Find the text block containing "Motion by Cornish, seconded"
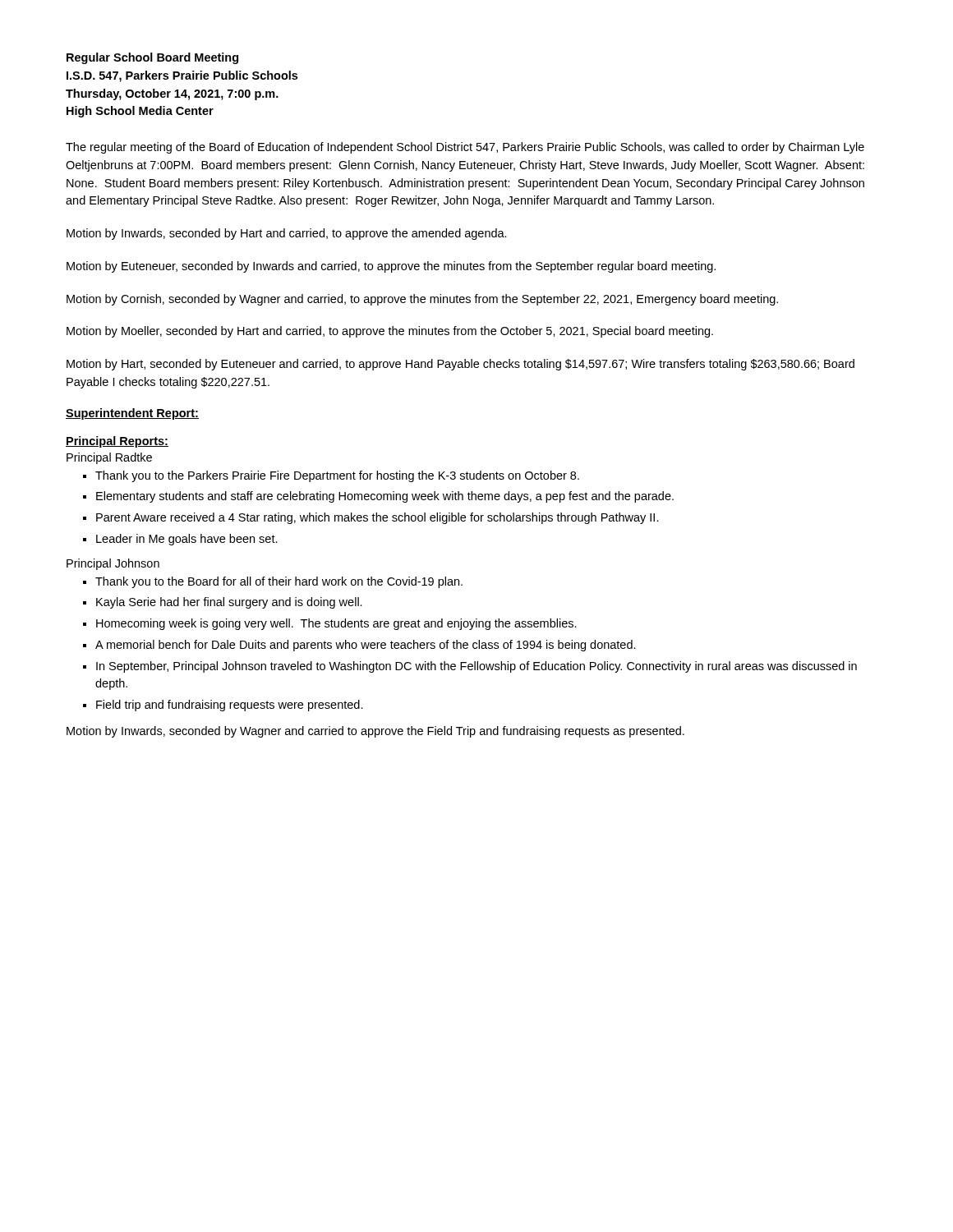 point(422,299)
